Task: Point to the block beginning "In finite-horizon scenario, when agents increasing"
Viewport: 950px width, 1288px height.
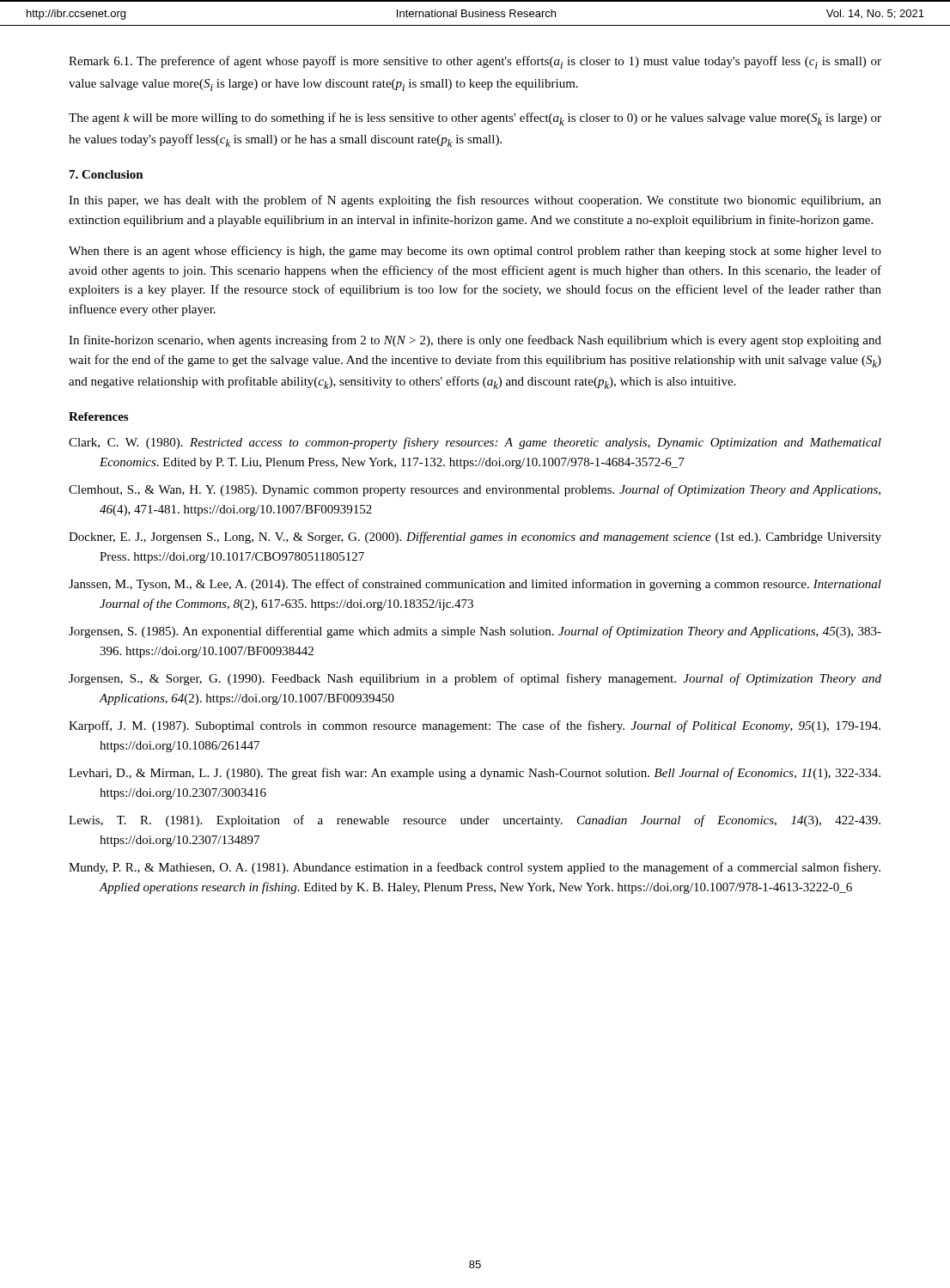Action: pyautogui.click(x=475, y=362)
